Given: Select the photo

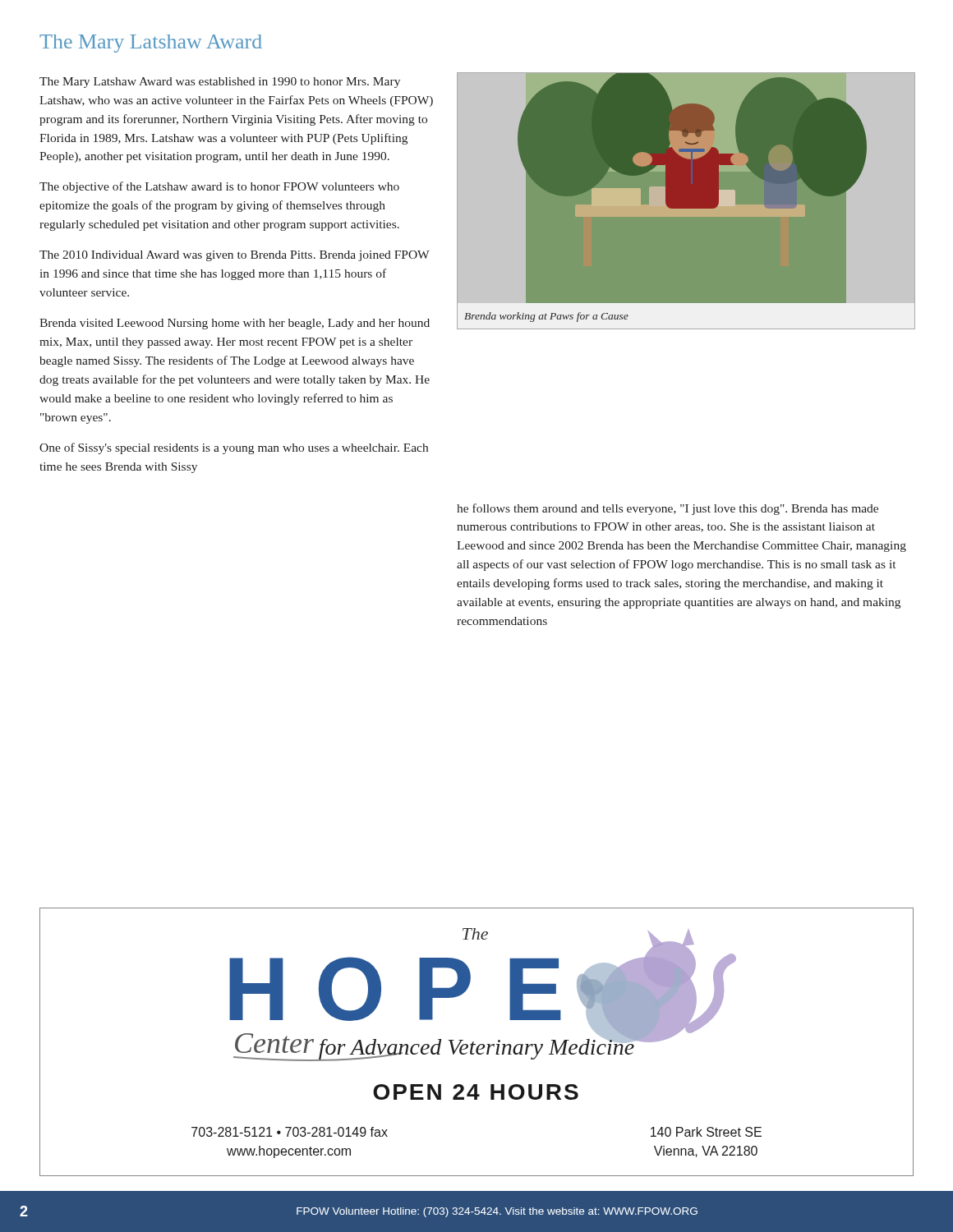Looking at the screenshot, I should click(x=685, y=201).
